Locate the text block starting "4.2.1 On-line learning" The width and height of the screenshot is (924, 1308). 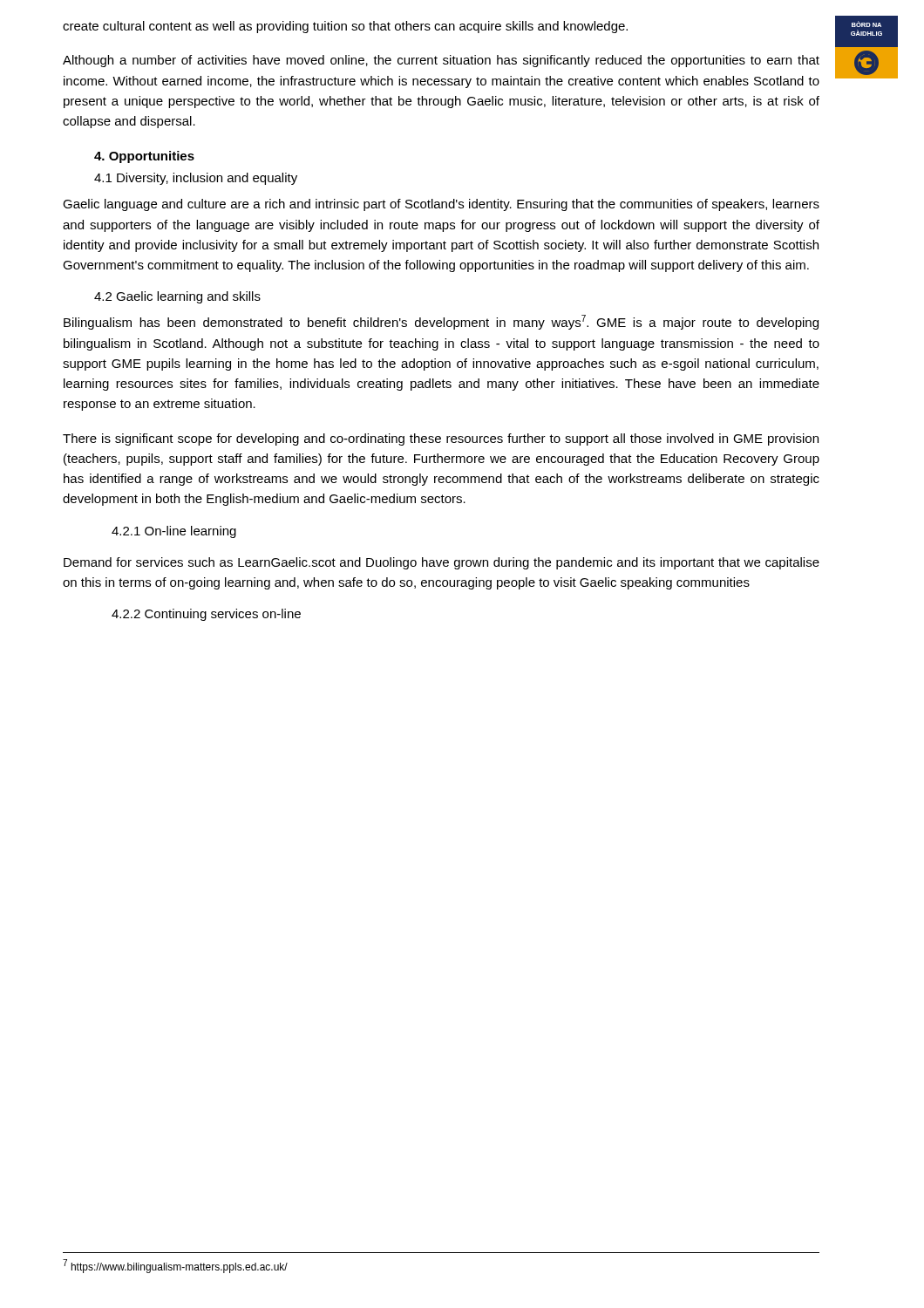pyautogui.click(x=174, y=530)
